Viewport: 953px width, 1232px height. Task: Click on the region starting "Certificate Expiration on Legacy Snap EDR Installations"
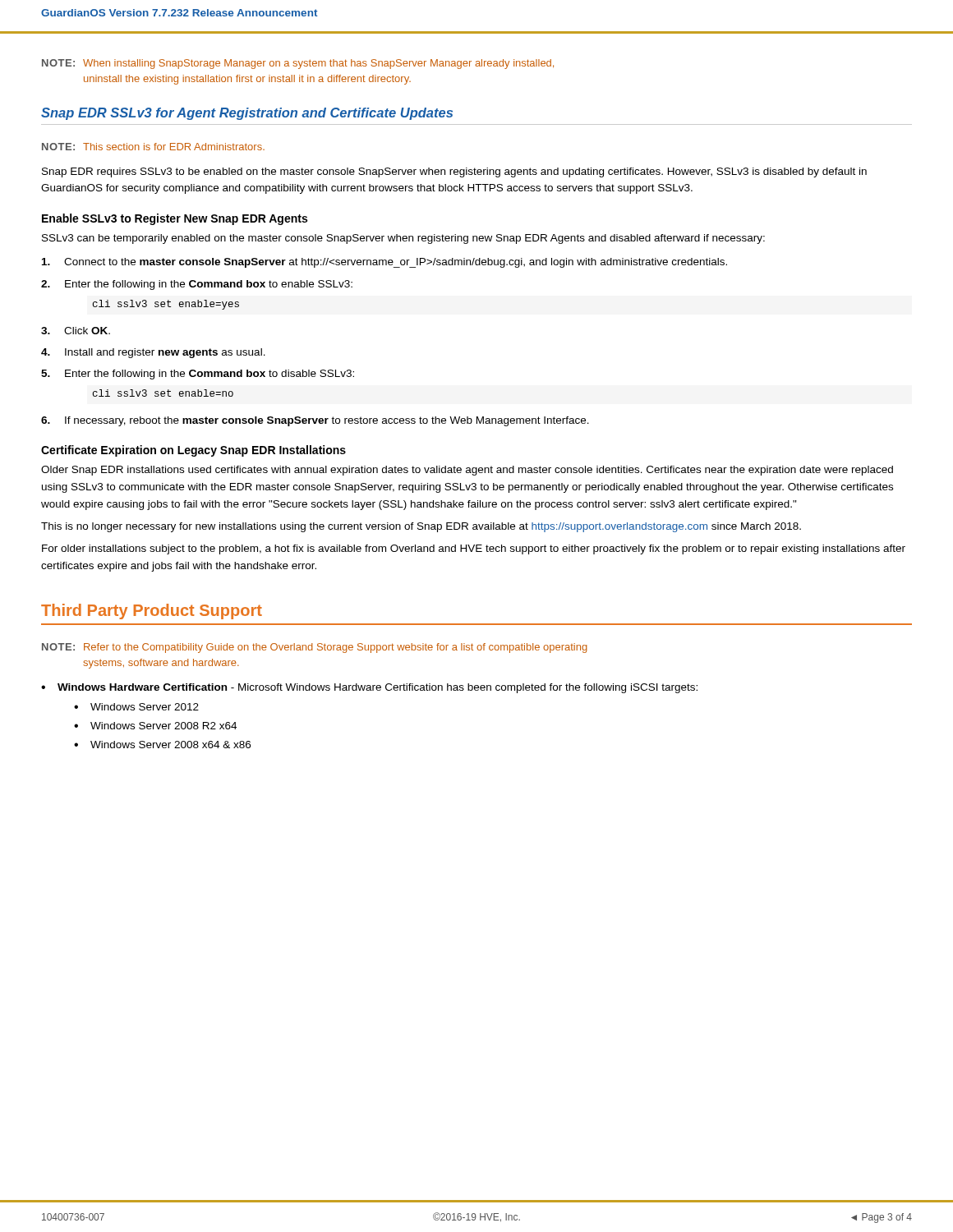pyautogui.click(x=194, y=450)
